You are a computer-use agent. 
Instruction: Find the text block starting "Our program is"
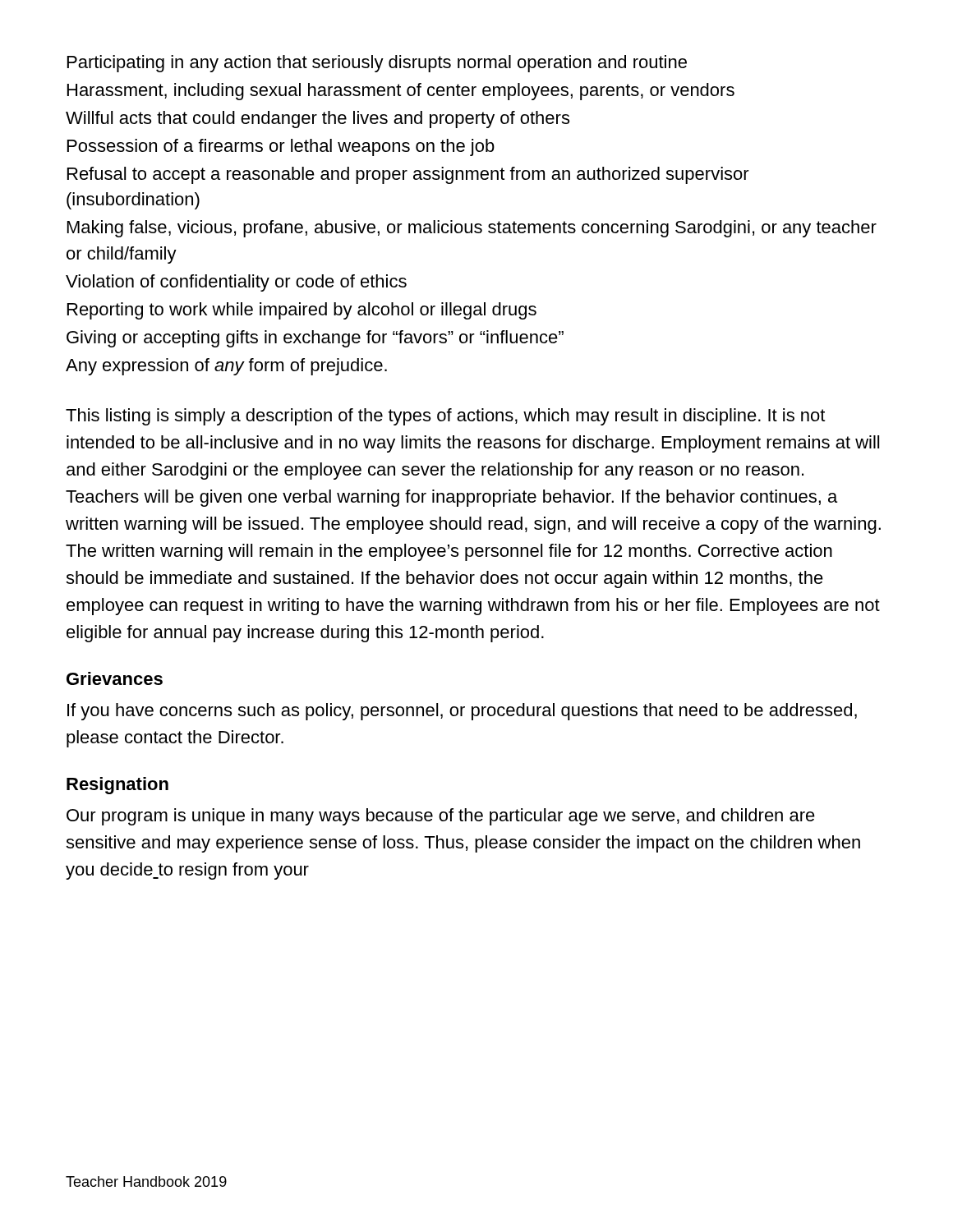463,842
